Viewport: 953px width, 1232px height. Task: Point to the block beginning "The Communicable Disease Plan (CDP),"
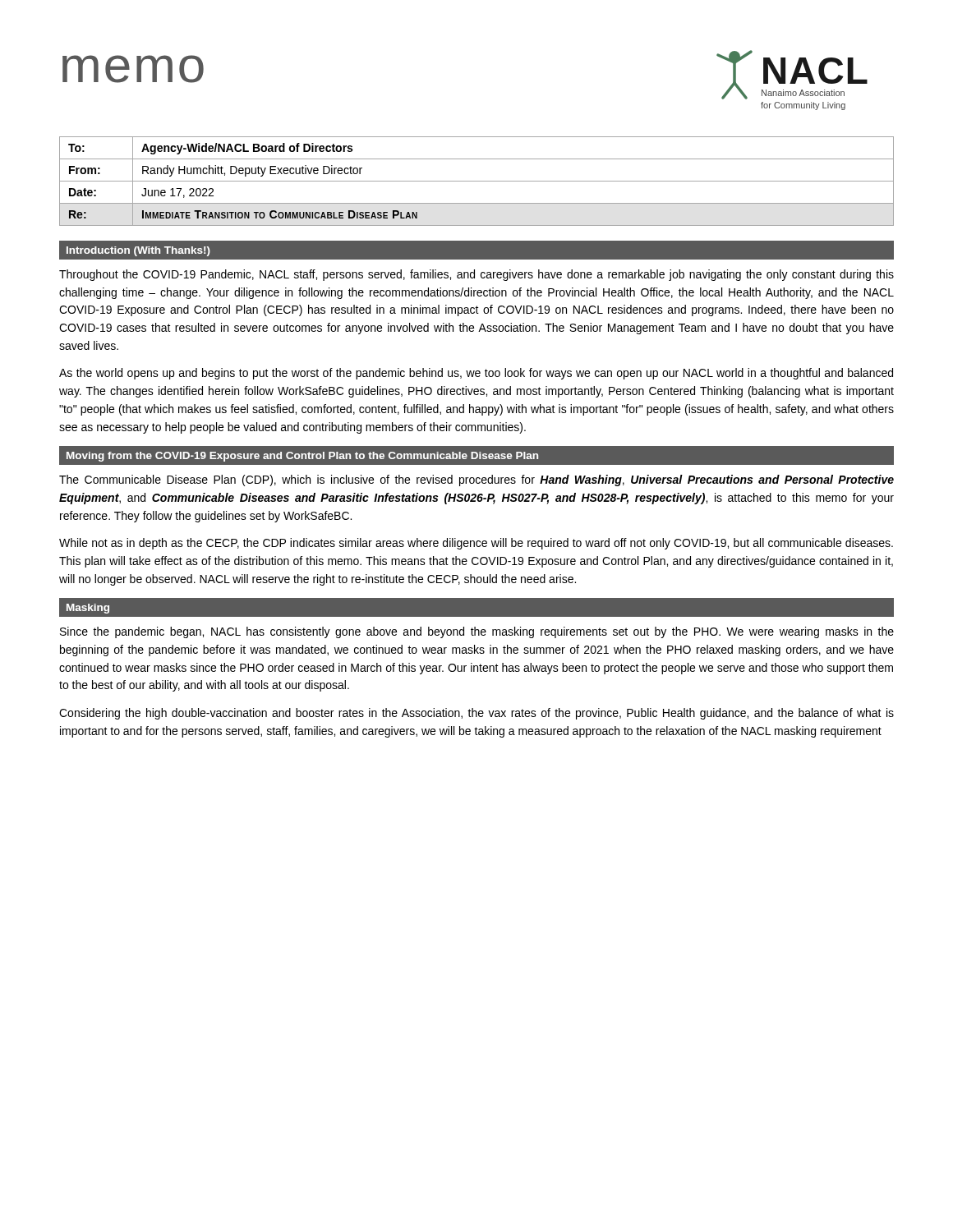coord(476,498)
